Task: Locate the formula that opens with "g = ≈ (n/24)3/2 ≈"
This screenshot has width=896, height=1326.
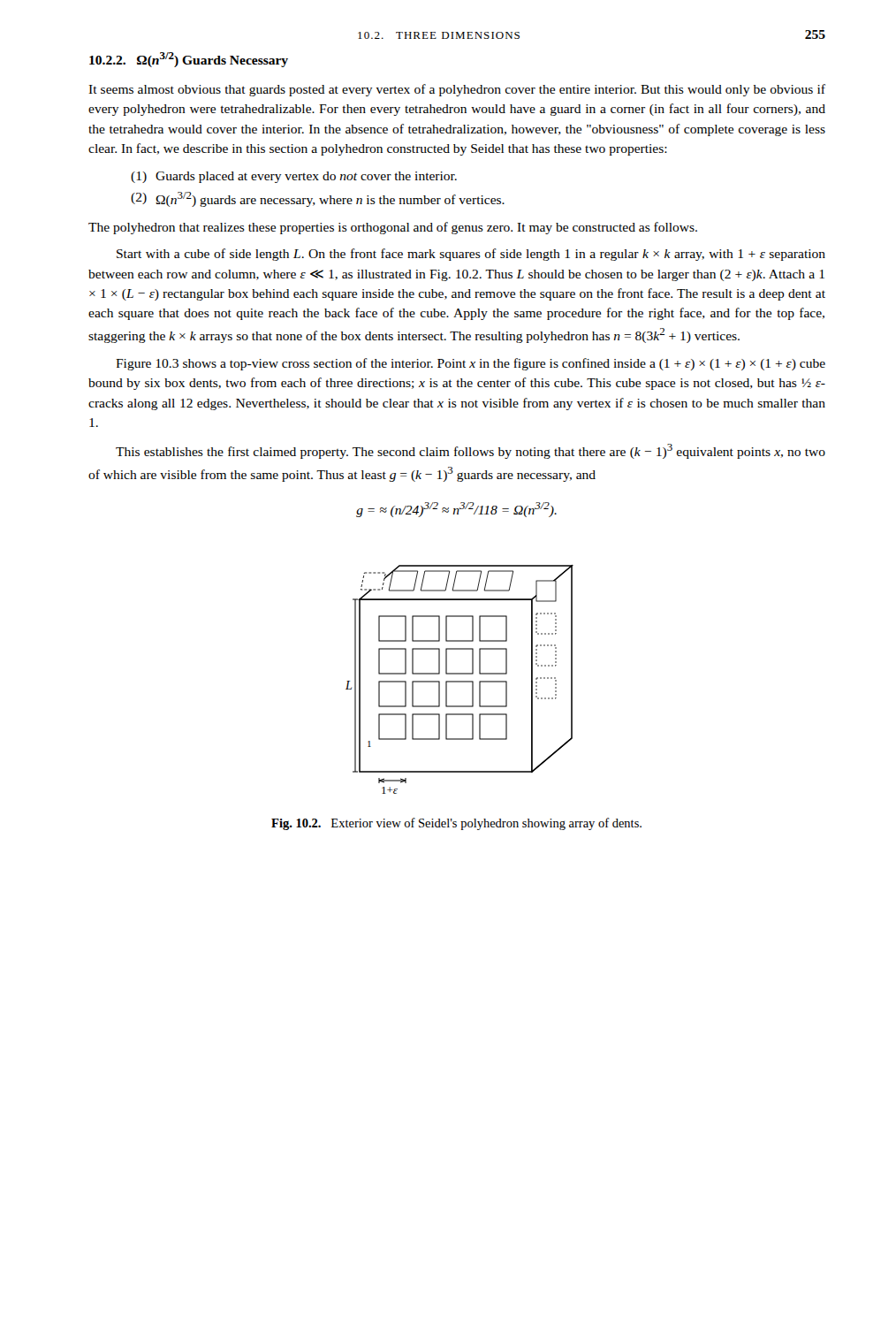Action: pos(457,508)
